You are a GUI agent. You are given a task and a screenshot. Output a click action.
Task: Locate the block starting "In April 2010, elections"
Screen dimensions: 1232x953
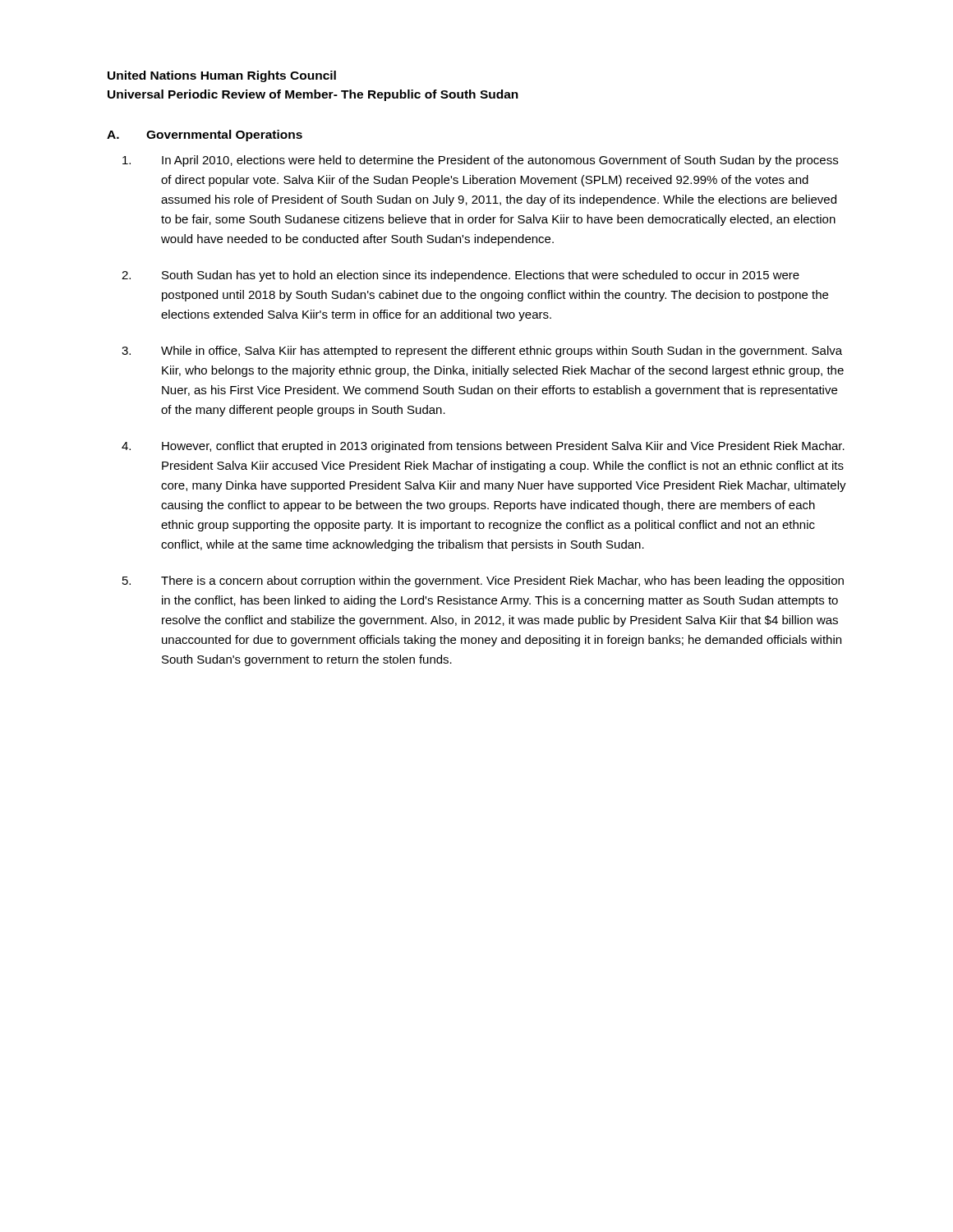[476, 199]
